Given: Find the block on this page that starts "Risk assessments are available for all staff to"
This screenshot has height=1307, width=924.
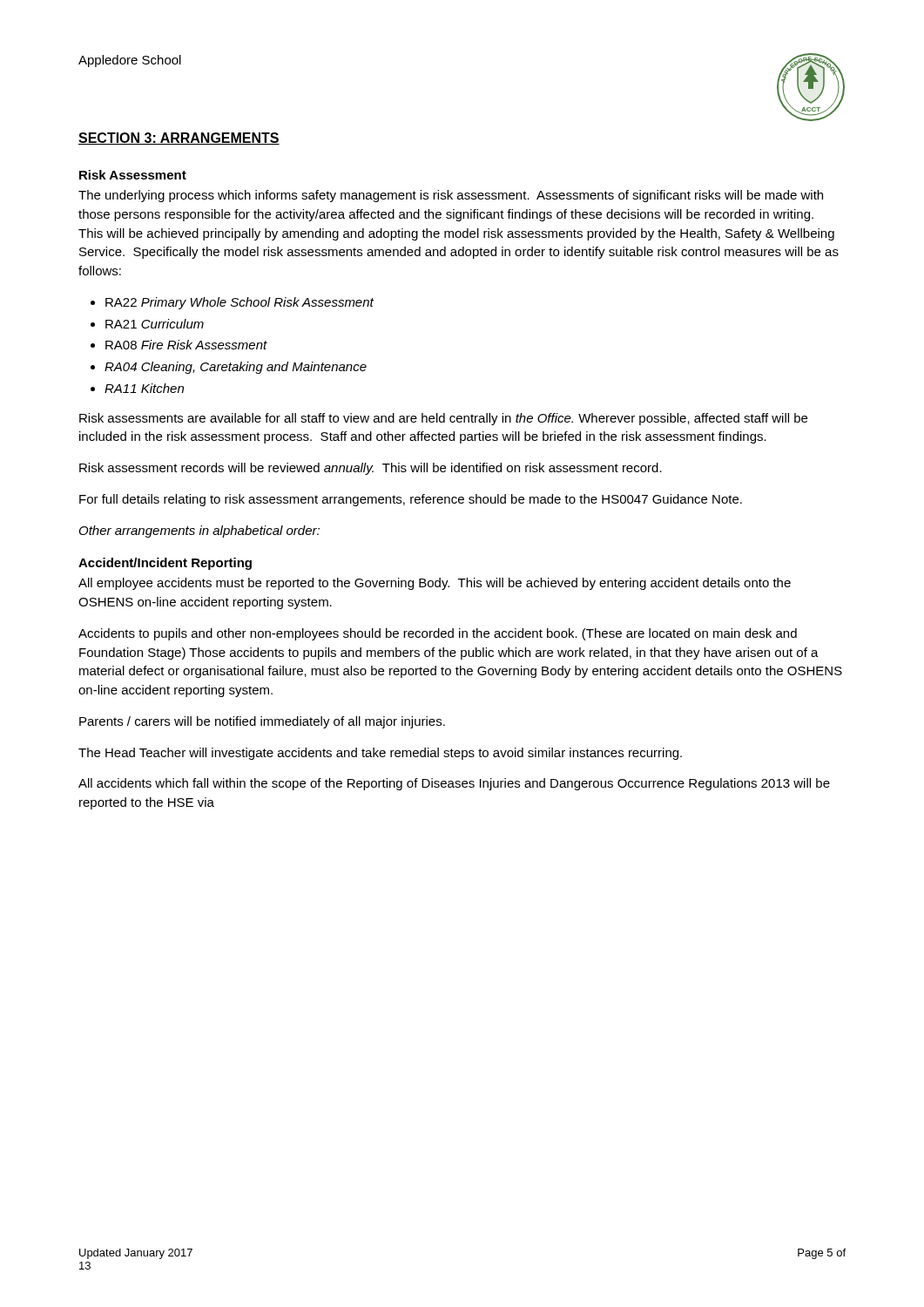Looking at the screenshot, I should (443, 427).
